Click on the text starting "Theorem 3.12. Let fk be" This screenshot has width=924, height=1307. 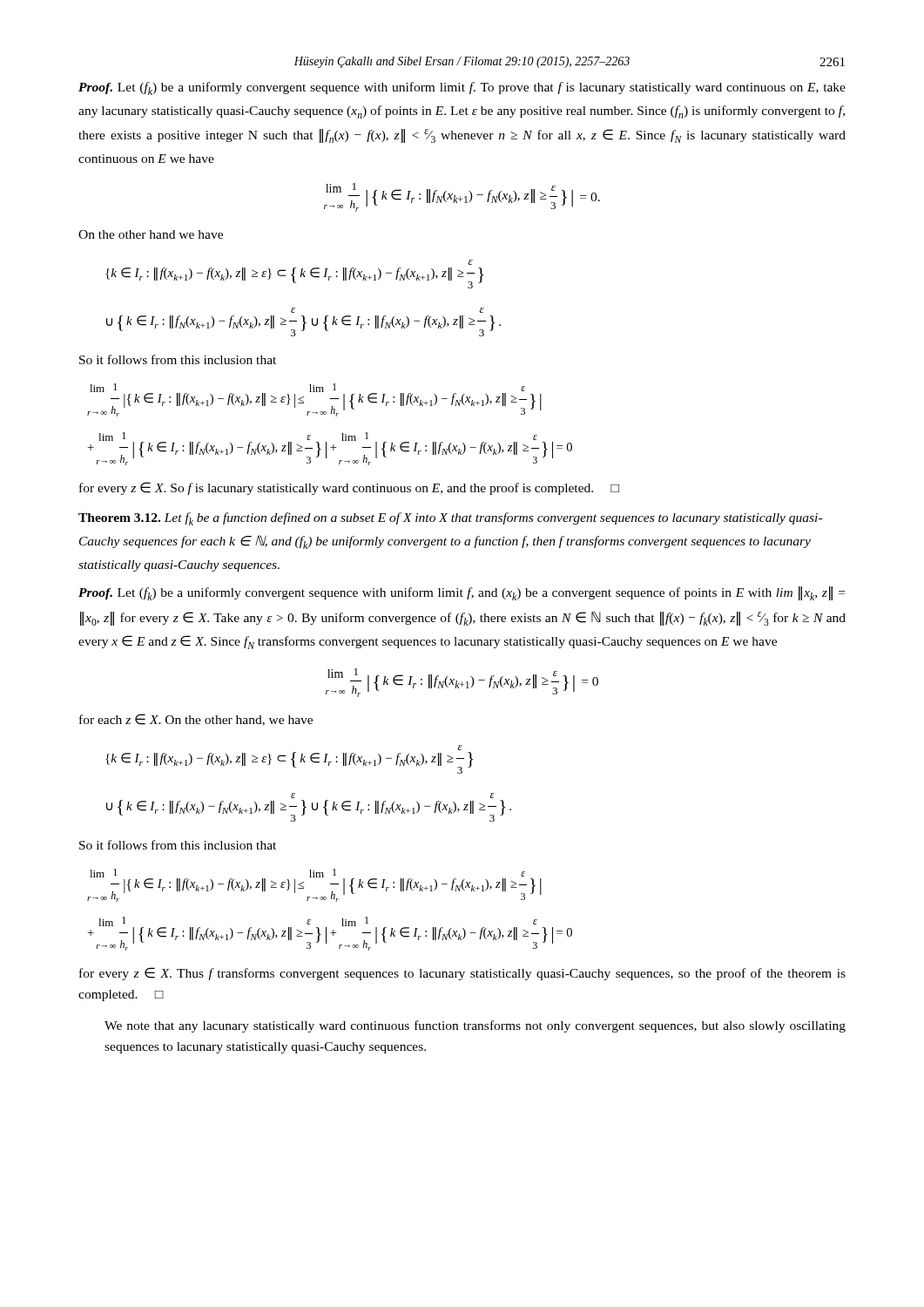[x=450, y=541]
